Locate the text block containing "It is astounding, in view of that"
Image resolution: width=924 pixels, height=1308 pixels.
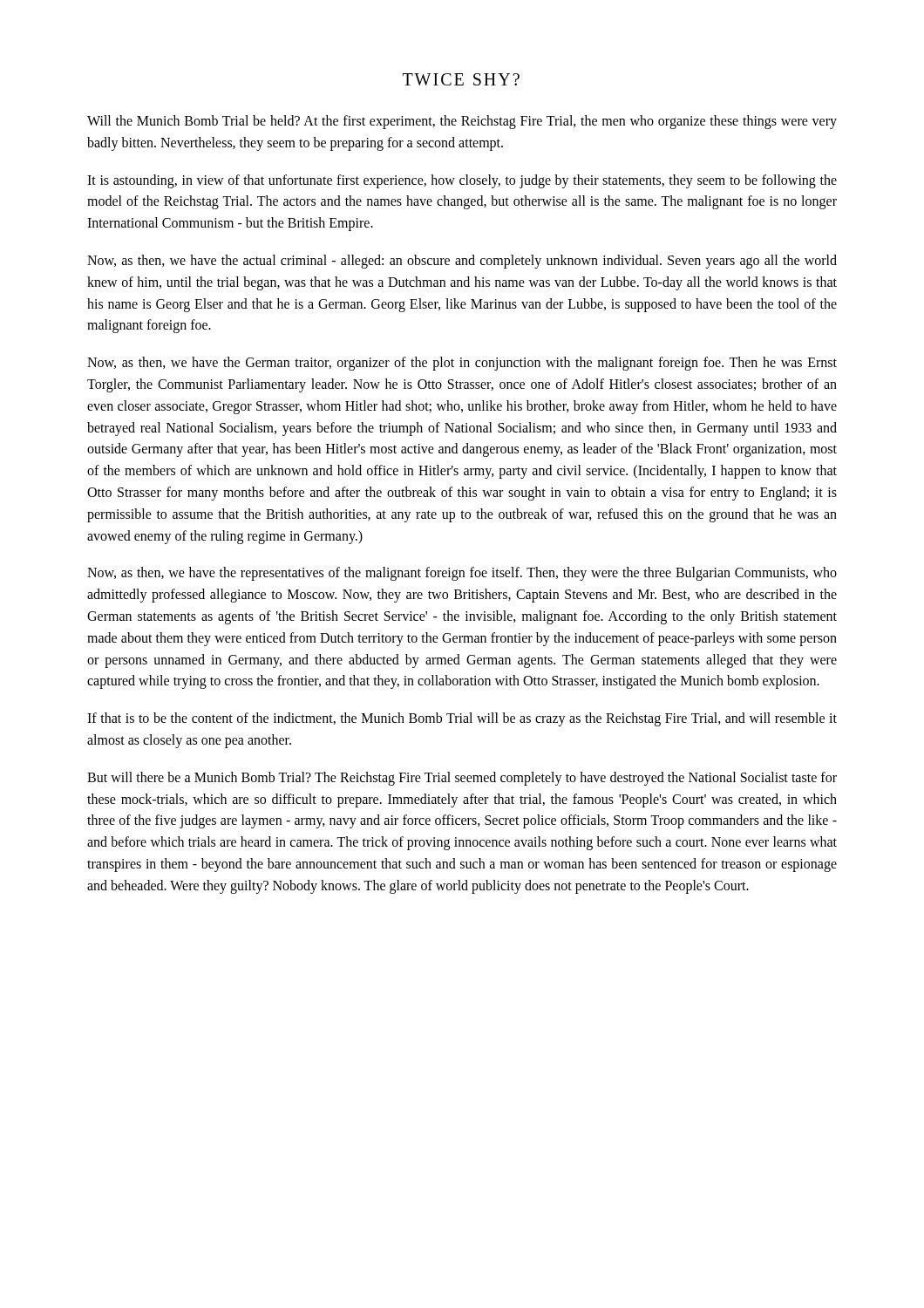tap(462, 201)
